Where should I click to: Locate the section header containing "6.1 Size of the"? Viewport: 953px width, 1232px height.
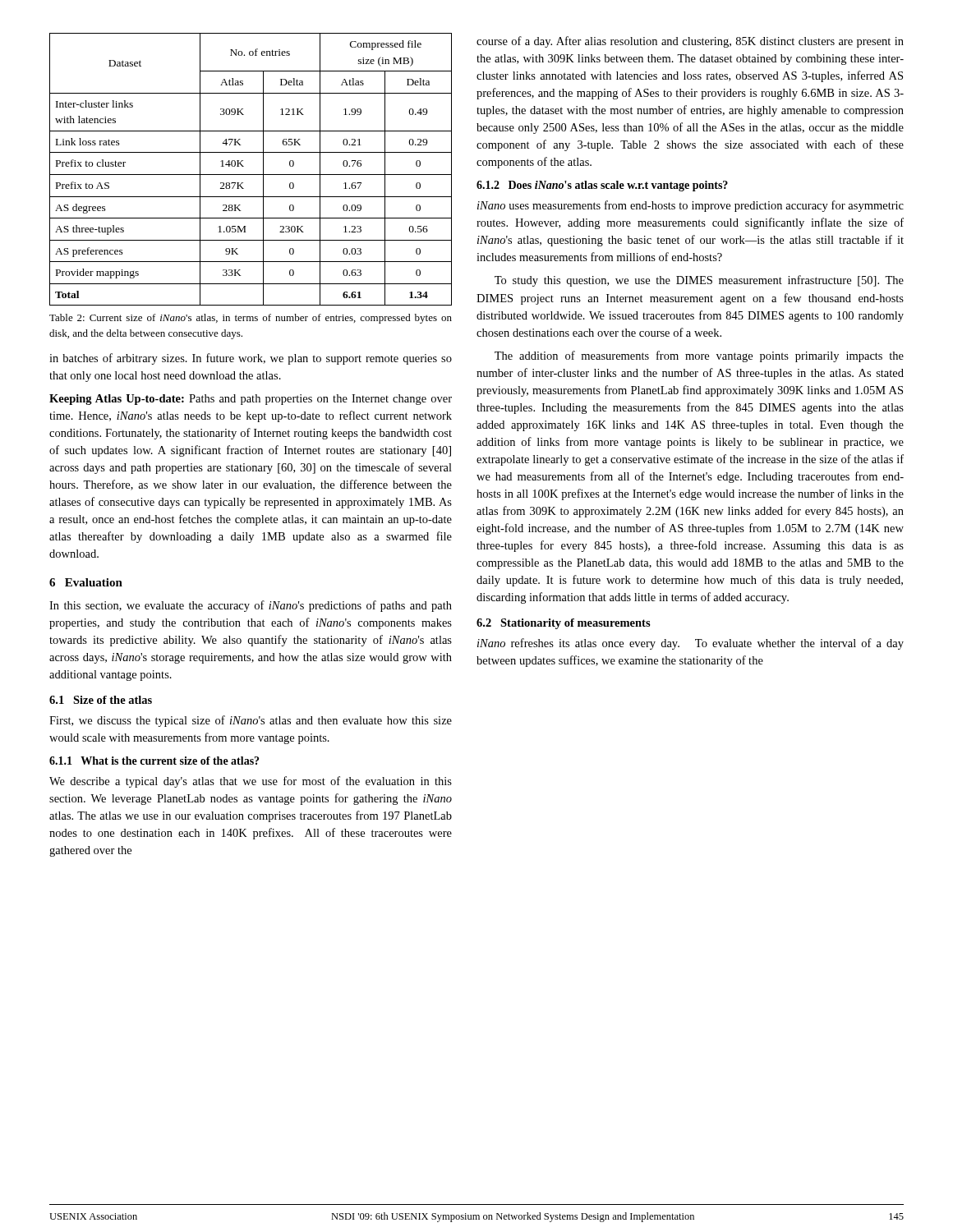coord(101,700)
